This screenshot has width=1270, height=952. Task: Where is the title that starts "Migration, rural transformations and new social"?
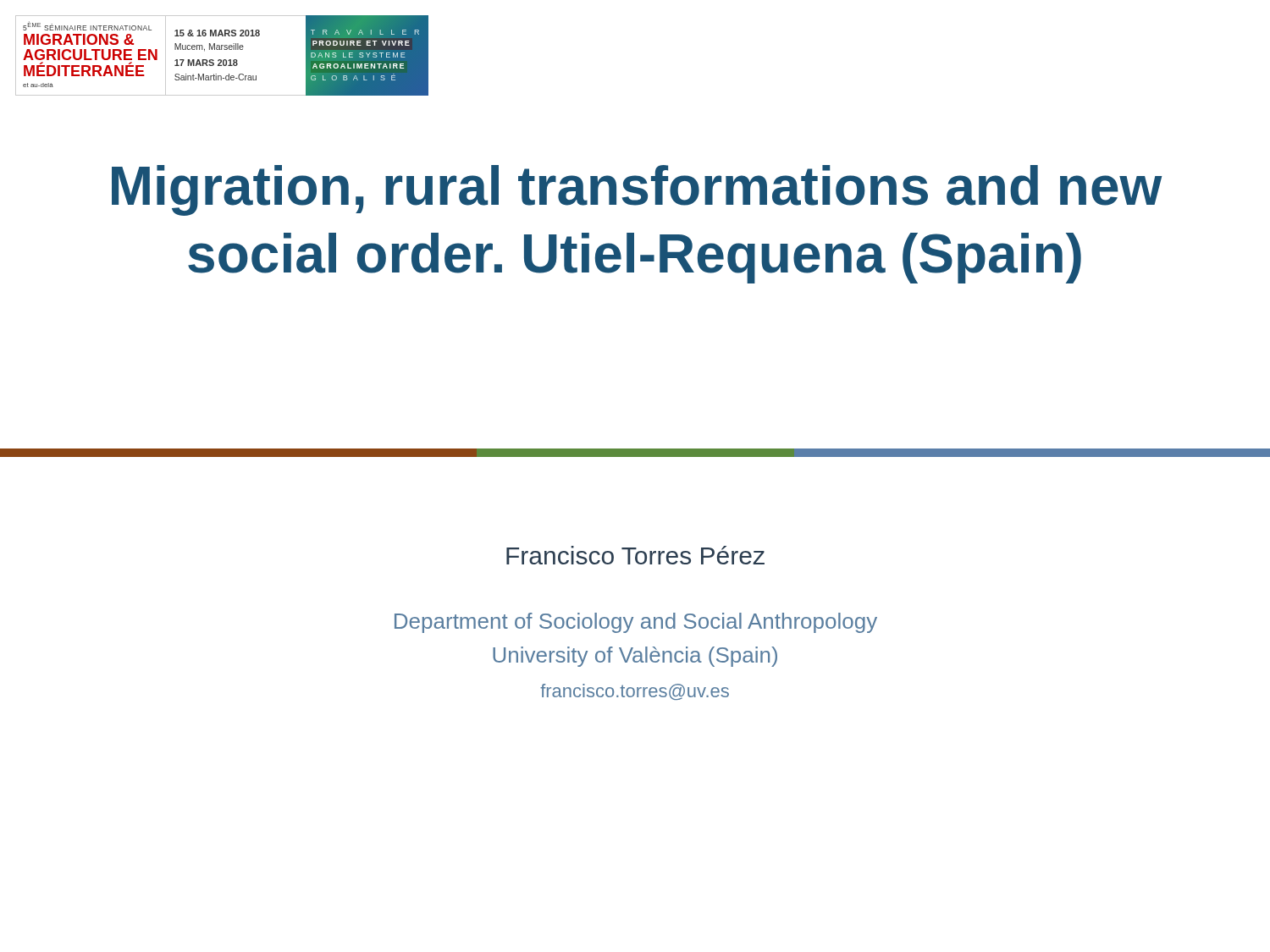[x=635, y=220]
